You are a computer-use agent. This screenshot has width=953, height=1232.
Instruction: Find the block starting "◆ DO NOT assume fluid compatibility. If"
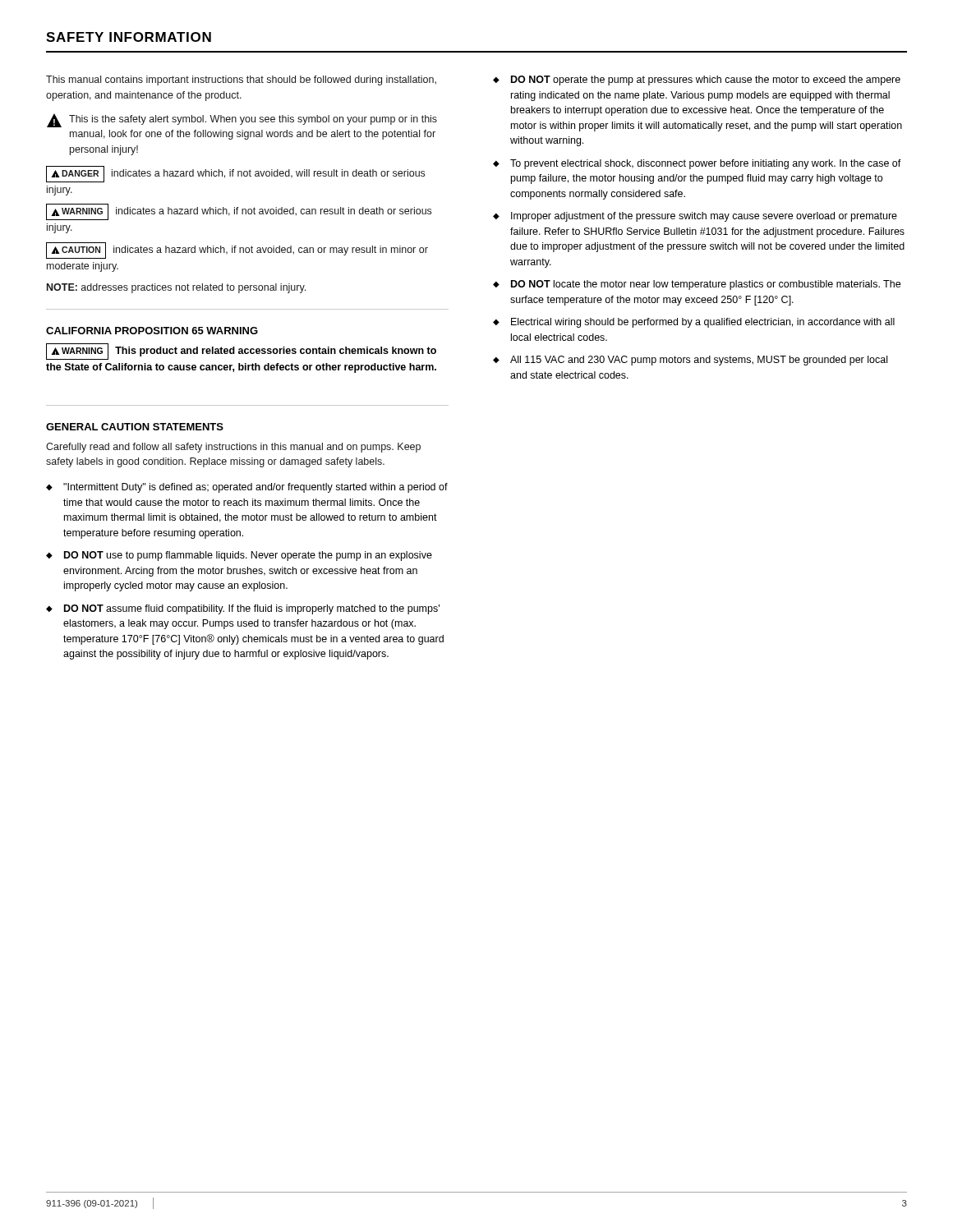(x=247, y=631)
